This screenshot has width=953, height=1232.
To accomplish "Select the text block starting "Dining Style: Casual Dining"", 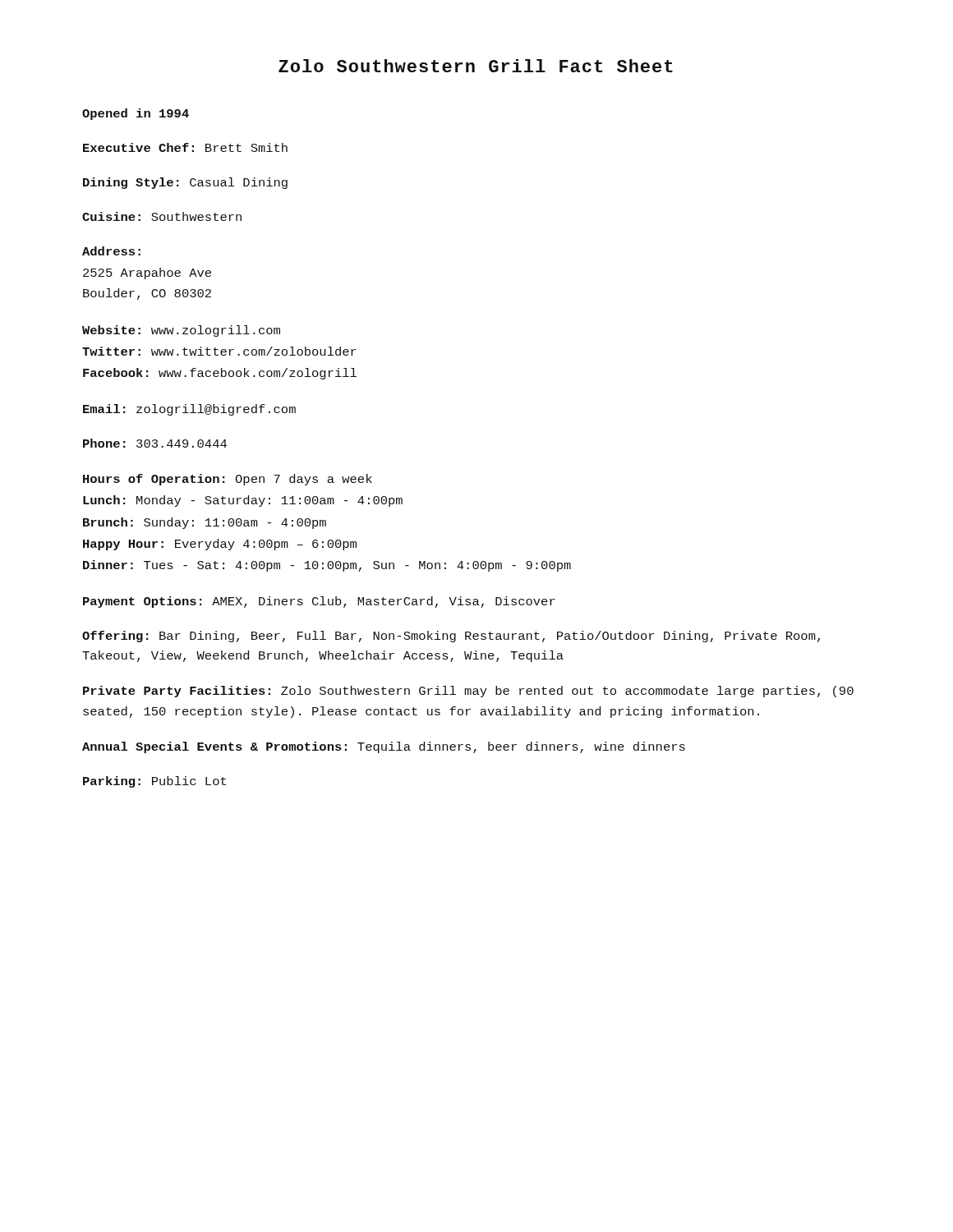I will coord(185,183).
